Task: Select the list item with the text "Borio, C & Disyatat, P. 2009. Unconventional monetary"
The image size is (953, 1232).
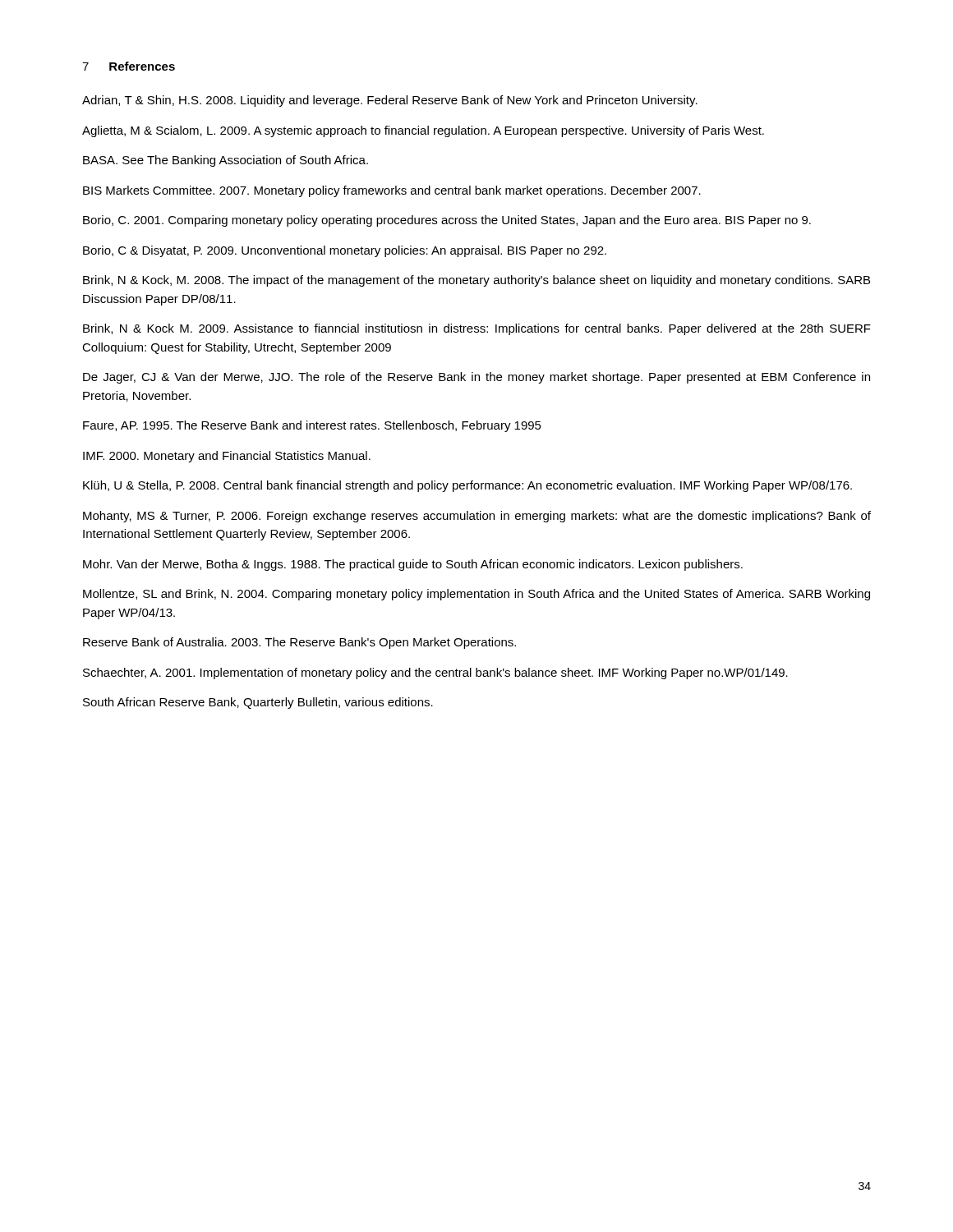Action: coord(345,250)
